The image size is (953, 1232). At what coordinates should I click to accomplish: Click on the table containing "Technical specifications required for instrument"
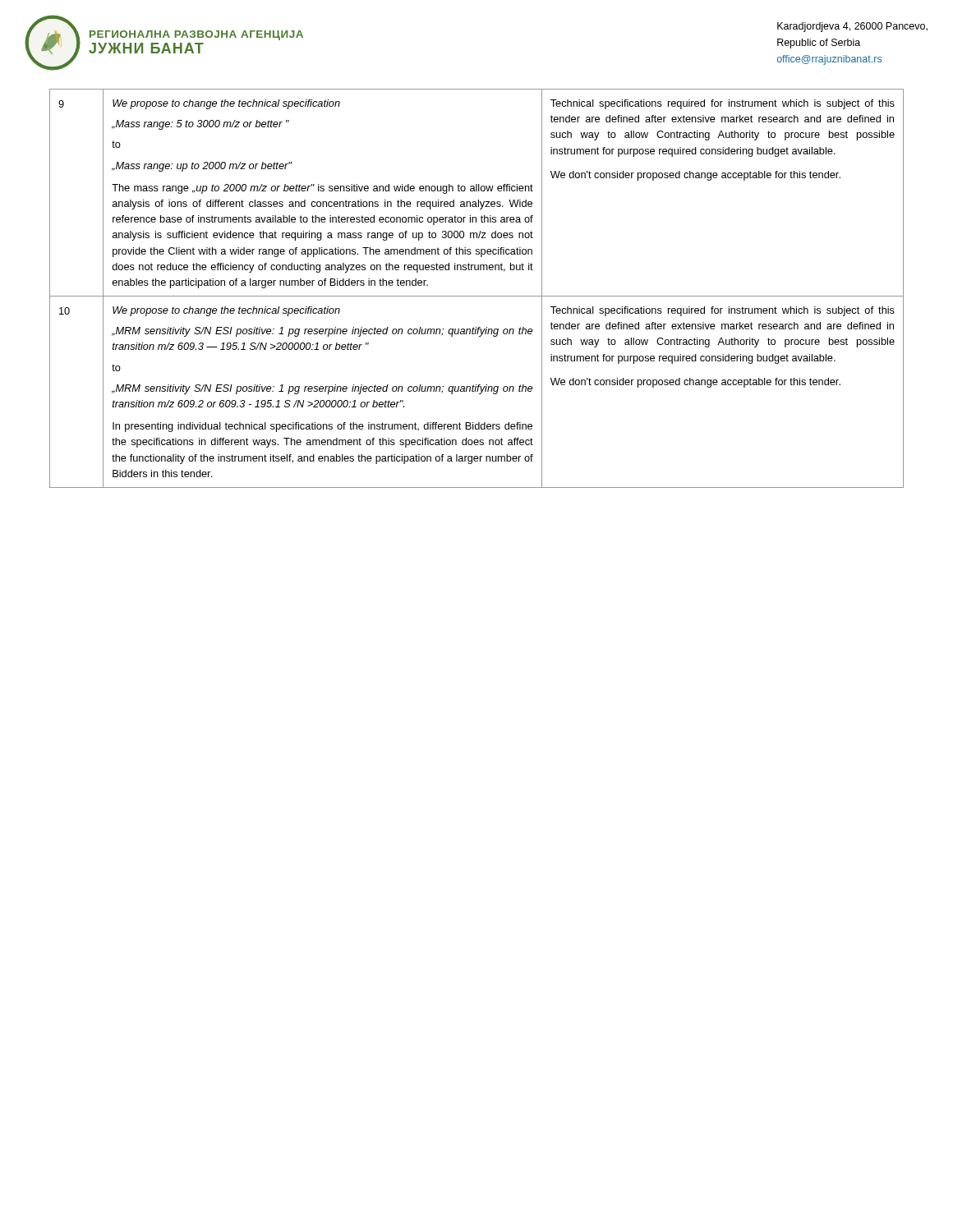pos(476,288)
